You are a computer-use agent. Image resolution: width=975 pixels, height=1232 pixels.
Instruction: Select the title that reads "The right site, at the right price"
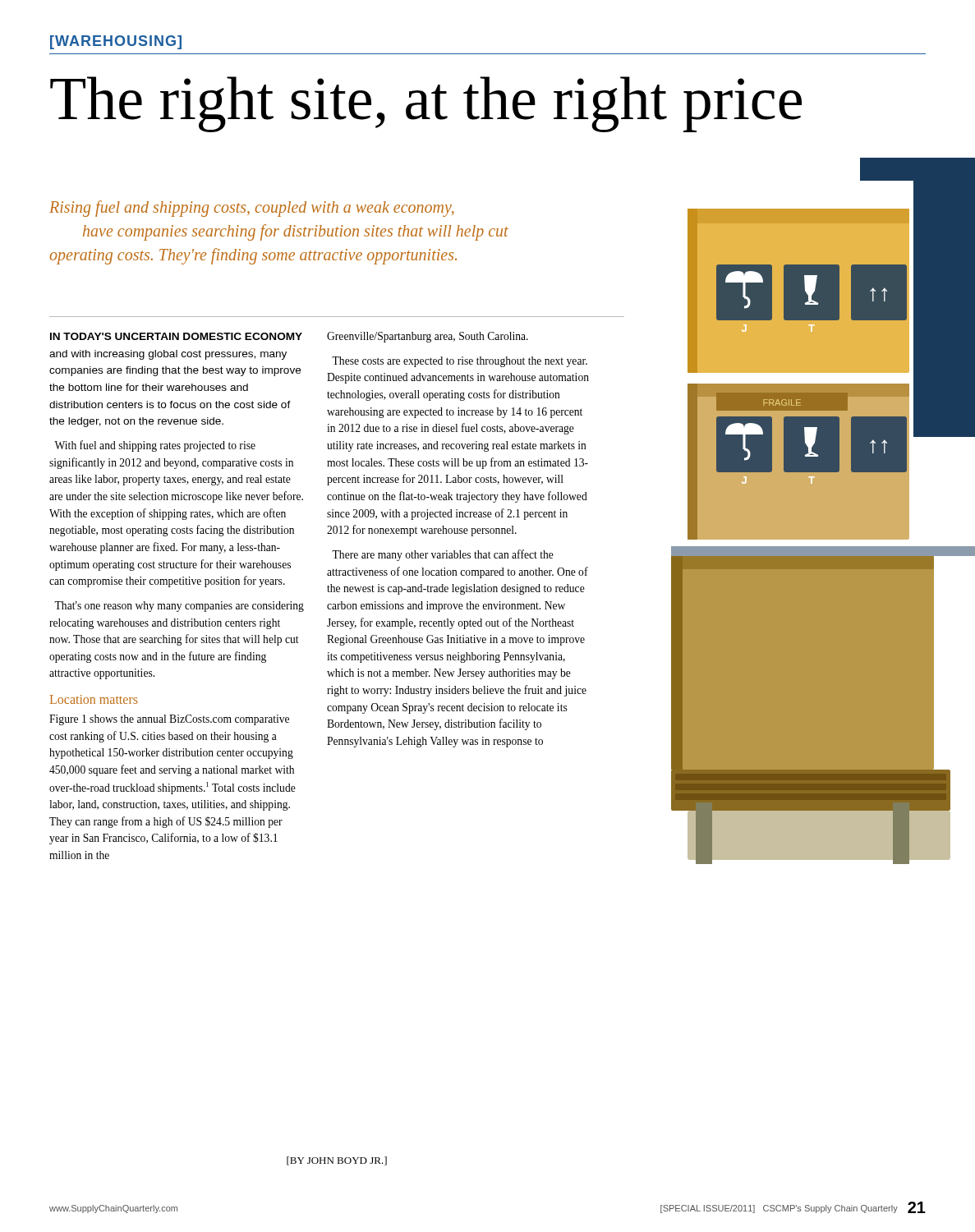pyautogui.click(x=427, y=99)
